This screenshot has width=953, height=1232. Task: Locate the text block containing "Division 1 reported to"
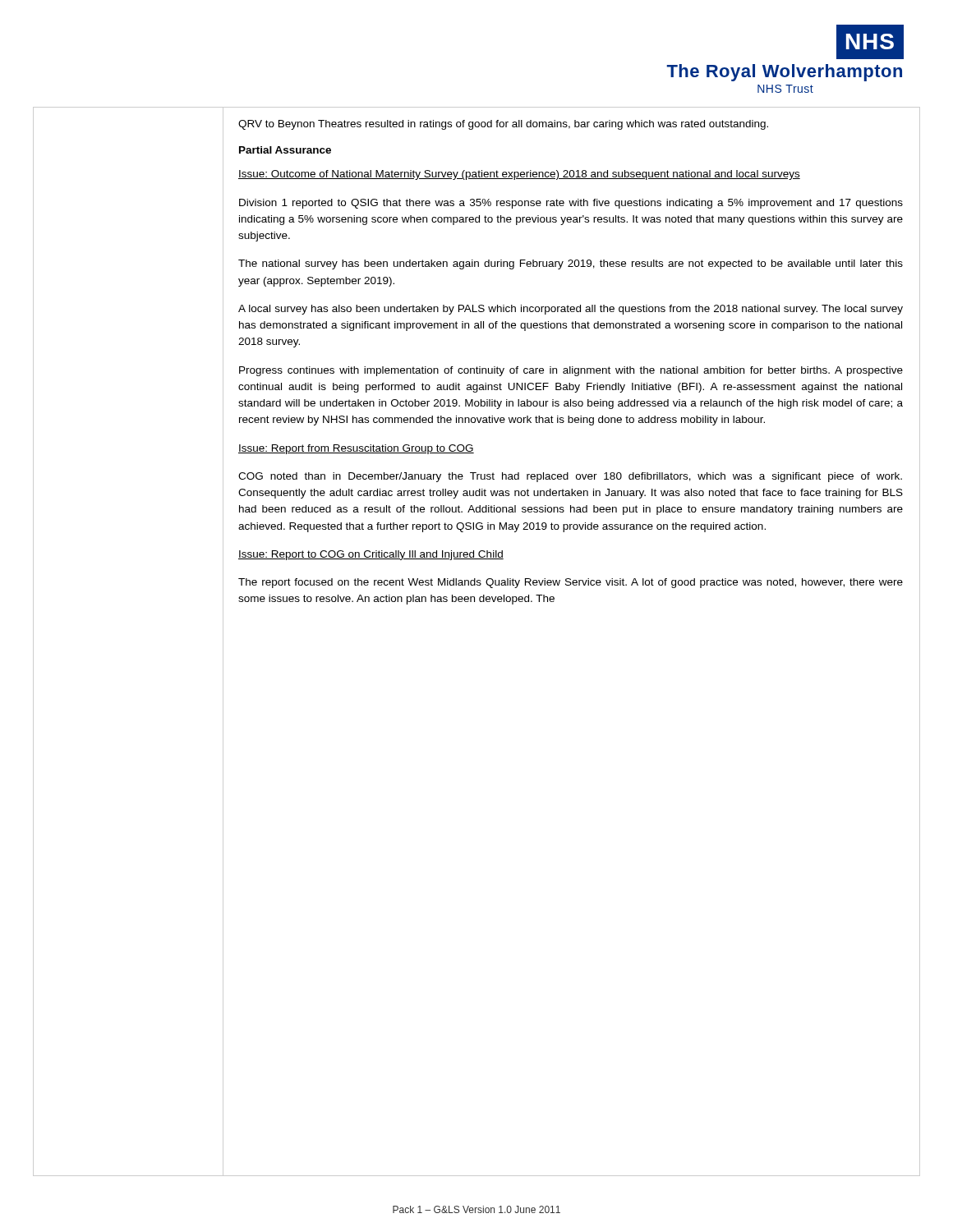(571, 219)
